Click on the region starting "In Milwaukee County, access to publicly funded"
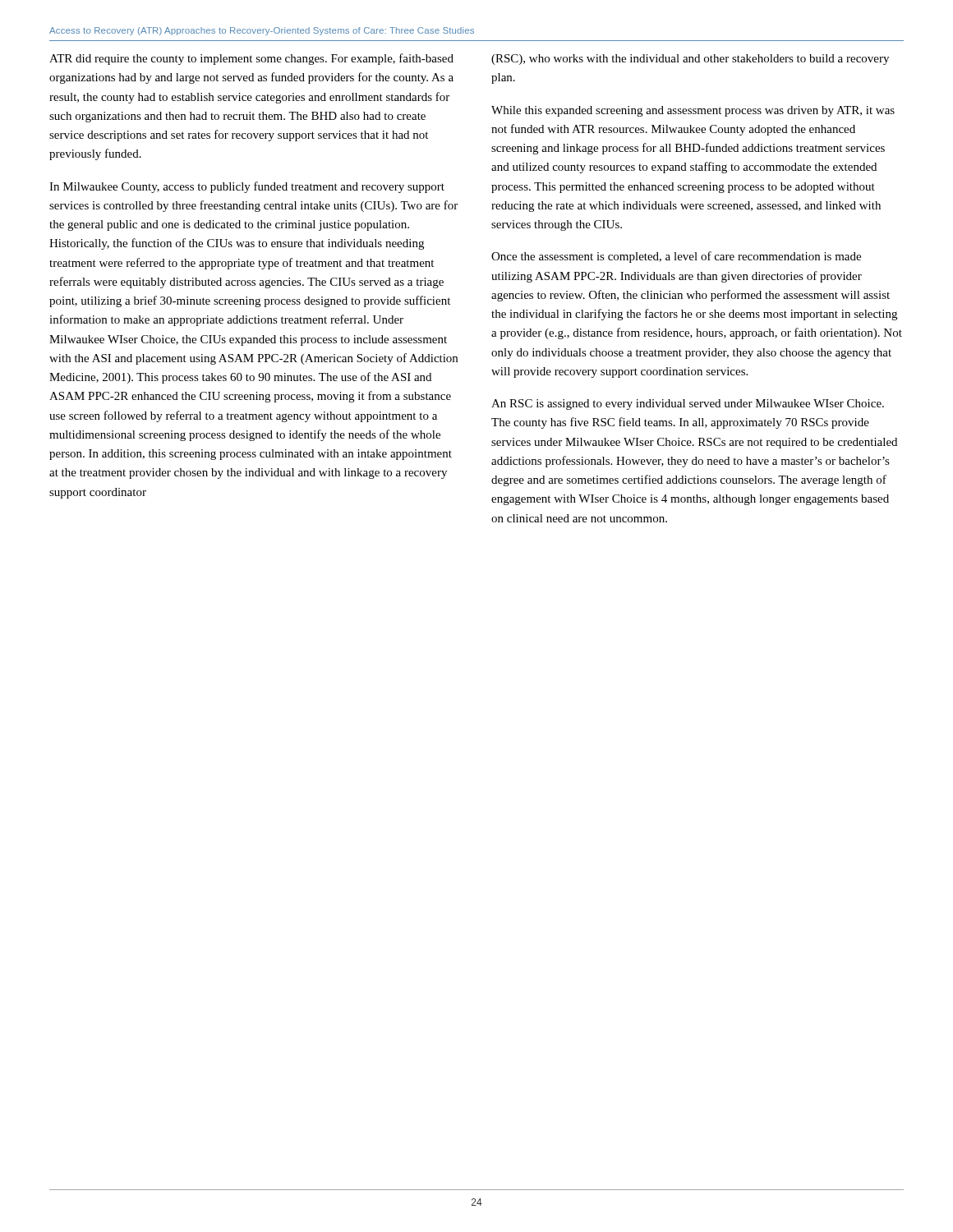Viewport: 953px width, 1232px height. click(254, 339)
